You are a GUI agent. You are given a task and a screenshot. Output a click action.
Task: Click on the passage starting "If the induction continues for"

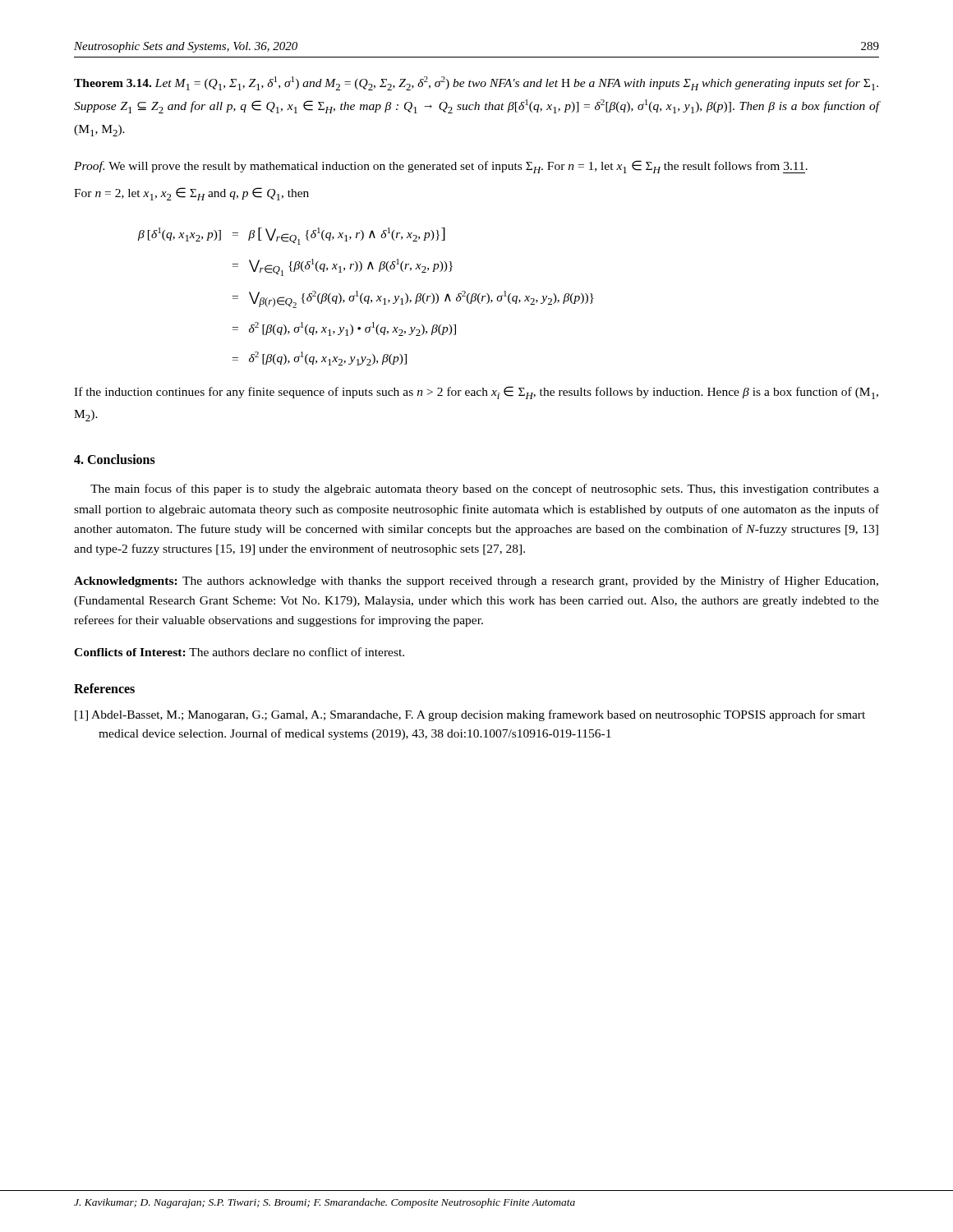pos(476,404)
